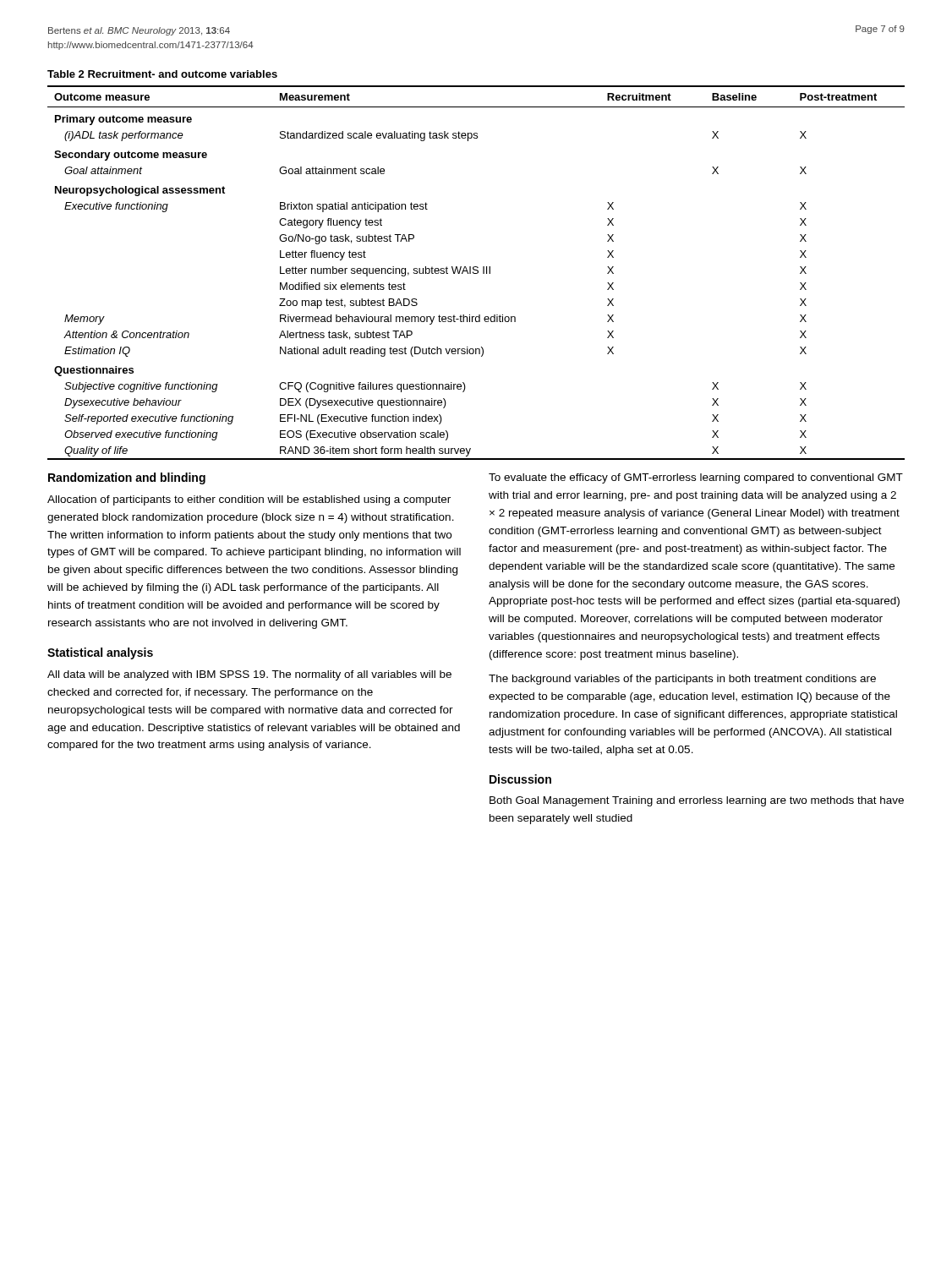Screen dimensions: 1268x952
Task: Select the passage starting "Statistical analysis"
Action: pos(100,653)
